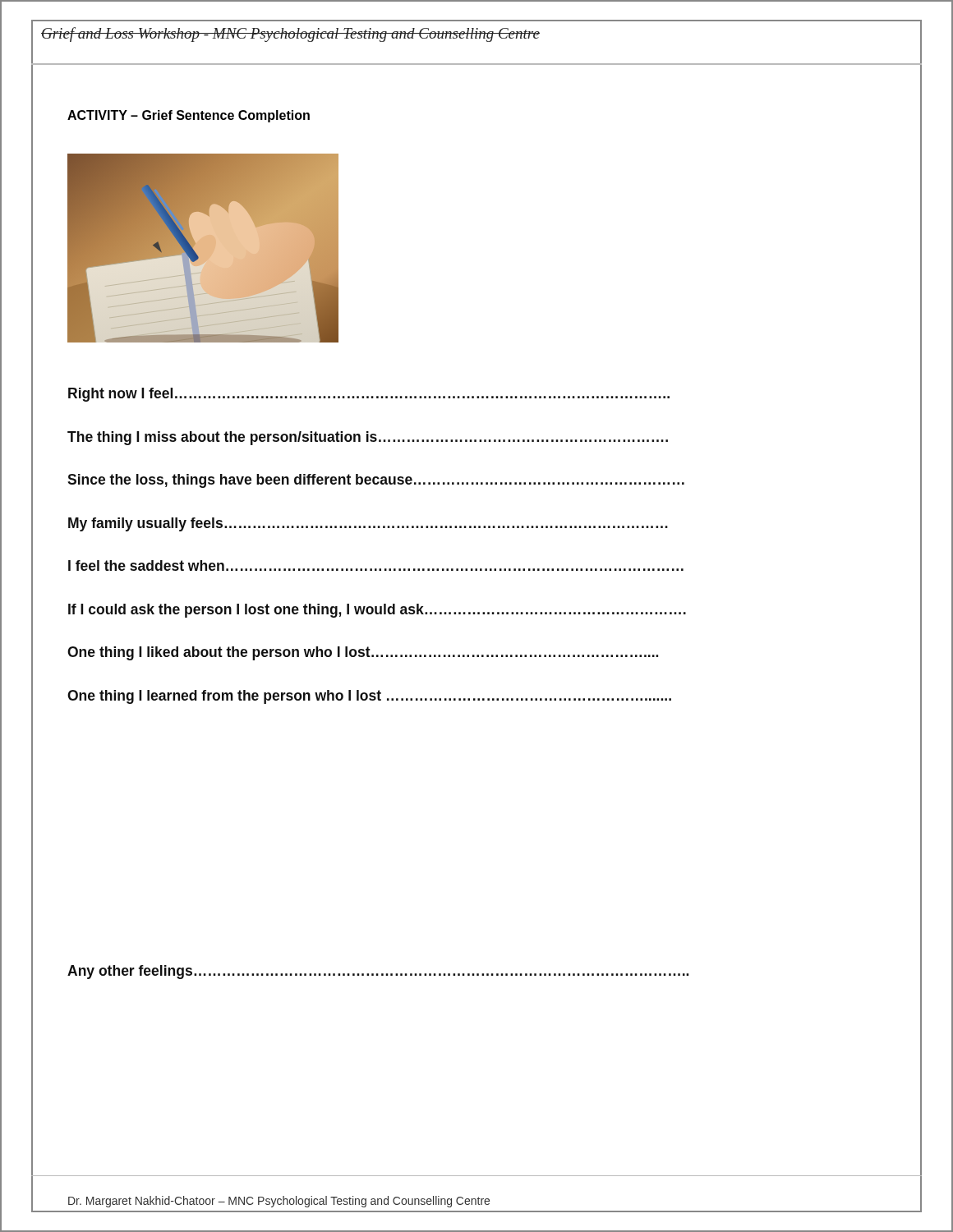Locate the photo

click(203, 250)
